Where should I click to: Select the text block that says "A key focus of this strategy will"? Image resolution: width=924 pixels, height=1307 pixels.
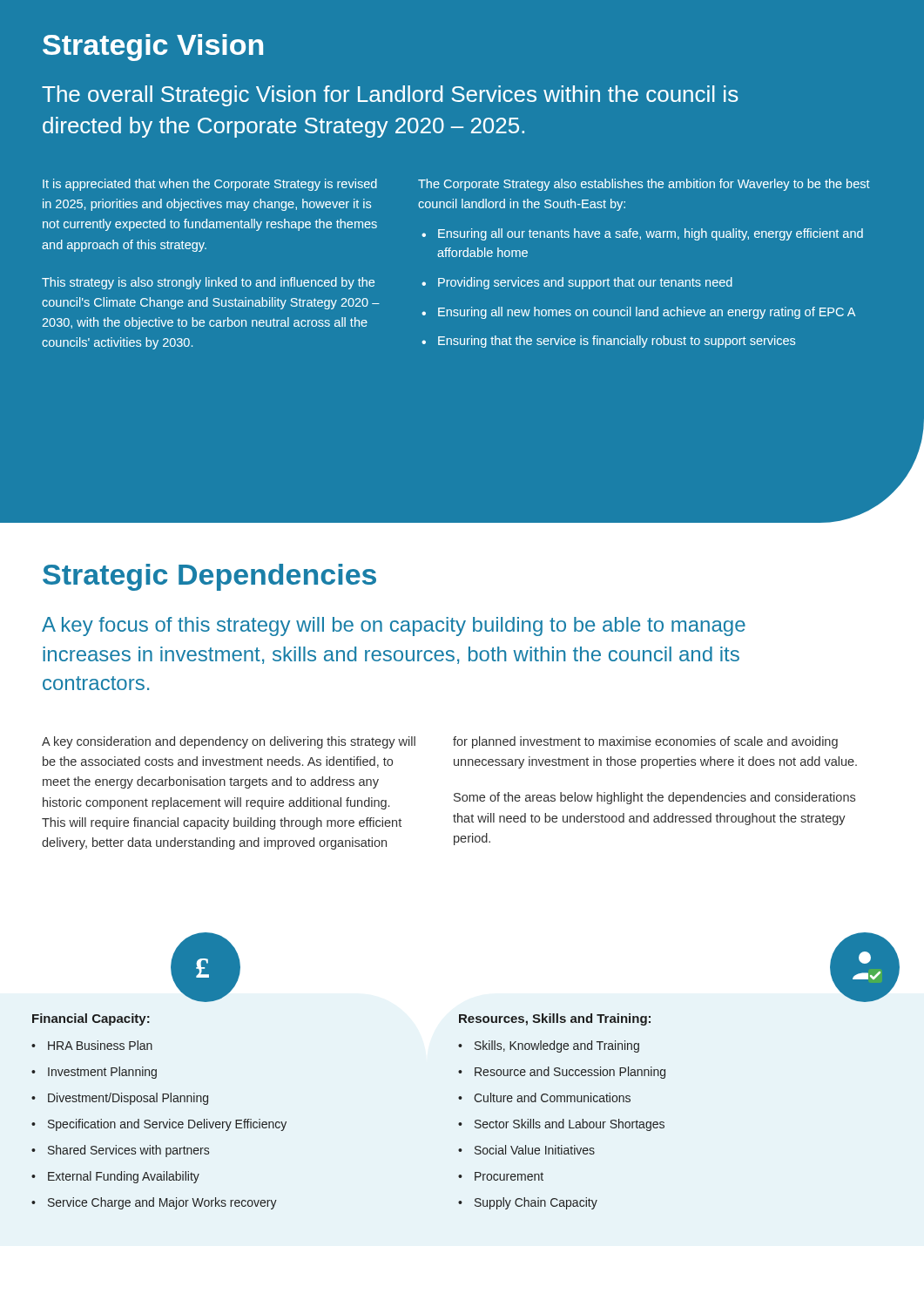pos(394,654)
